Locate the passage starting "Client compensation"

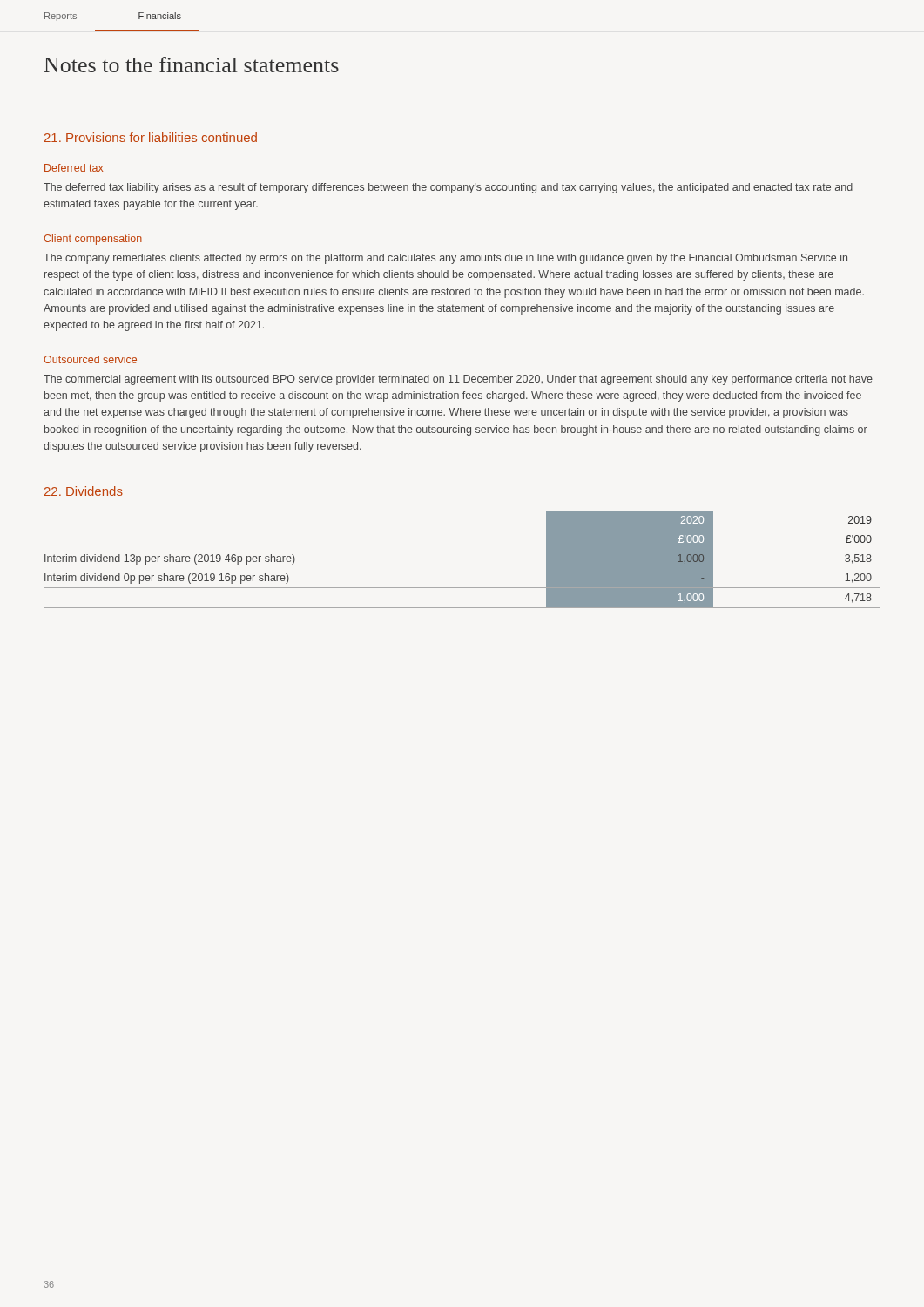tap(93, 239)
